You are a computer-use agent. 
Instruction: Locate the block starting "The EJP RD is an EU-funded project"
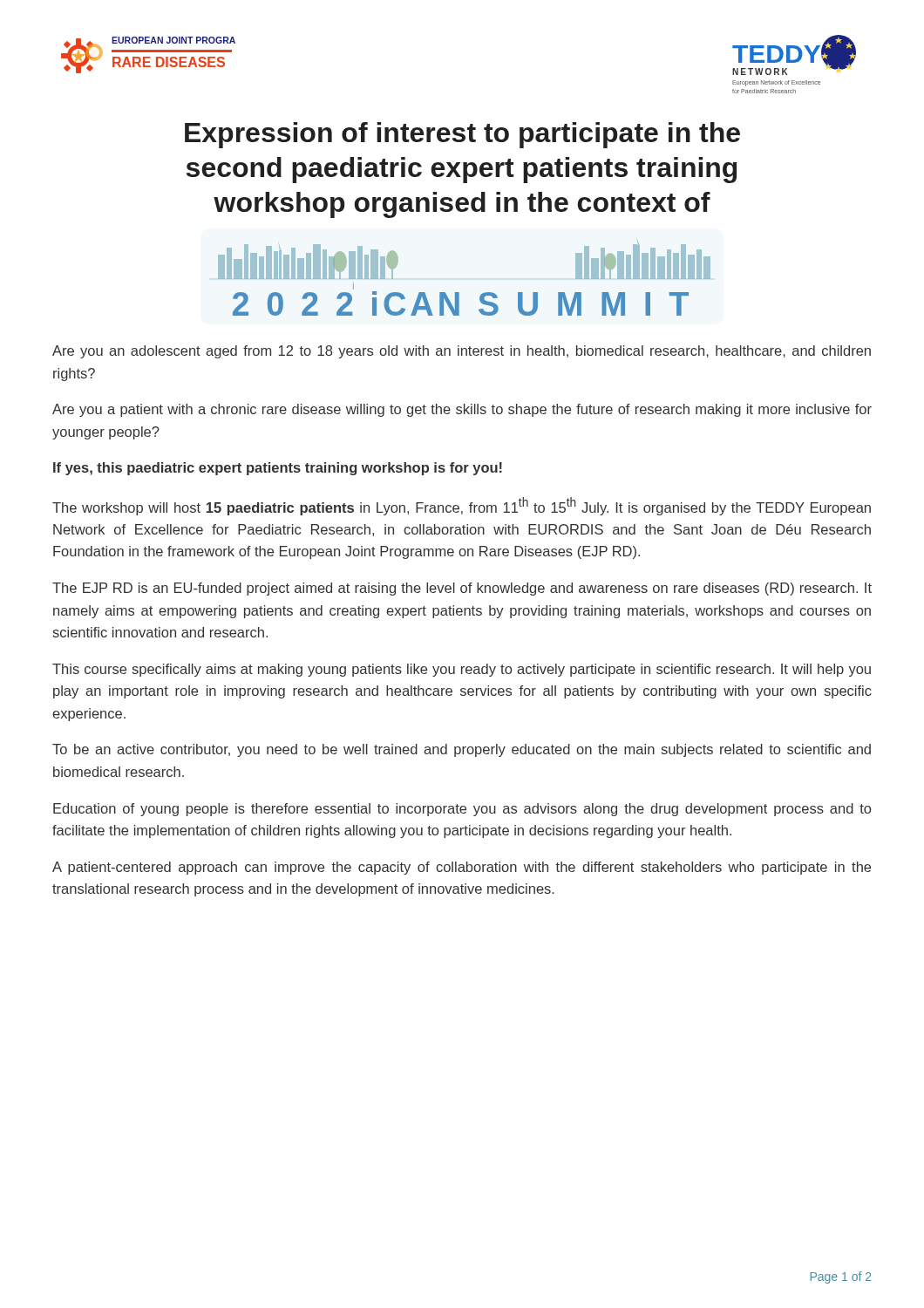(462, 610)
